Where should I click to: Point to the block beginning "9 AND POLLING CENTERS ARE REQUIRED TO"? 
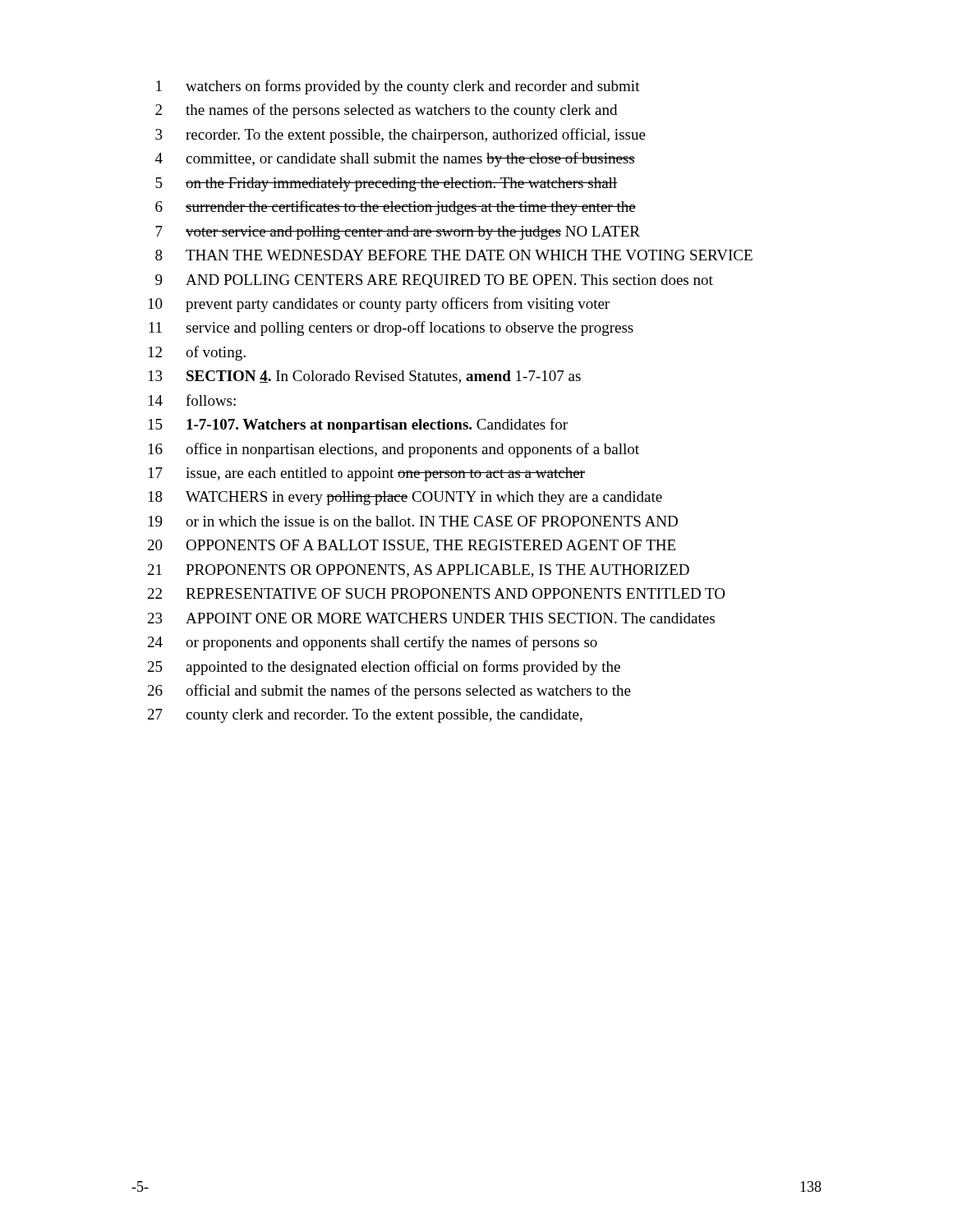[x=476, y=279]
